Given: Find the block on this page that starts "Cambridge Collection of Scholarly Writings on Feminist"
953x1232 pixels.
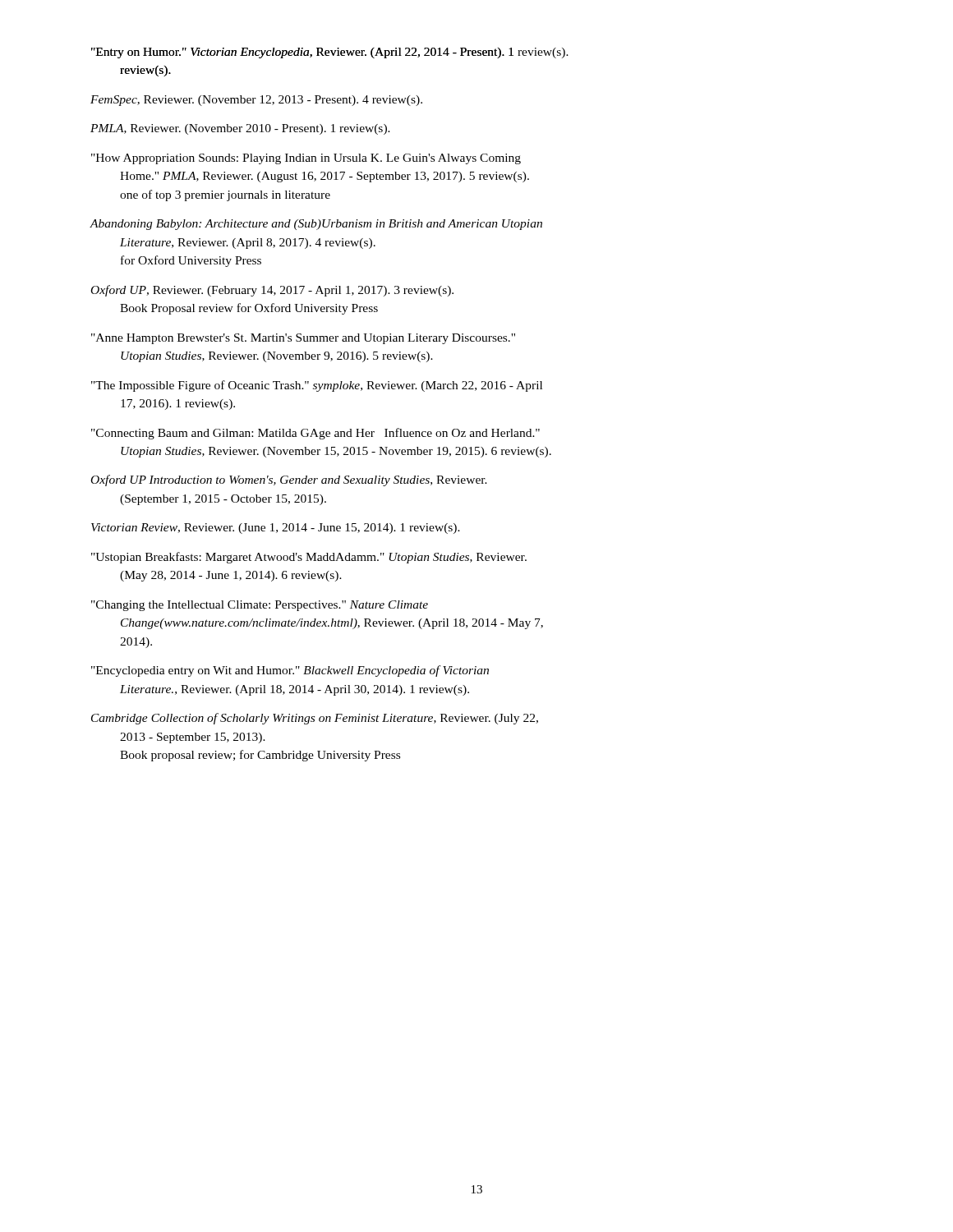Looking at the screenshot, I should point(315,719).
